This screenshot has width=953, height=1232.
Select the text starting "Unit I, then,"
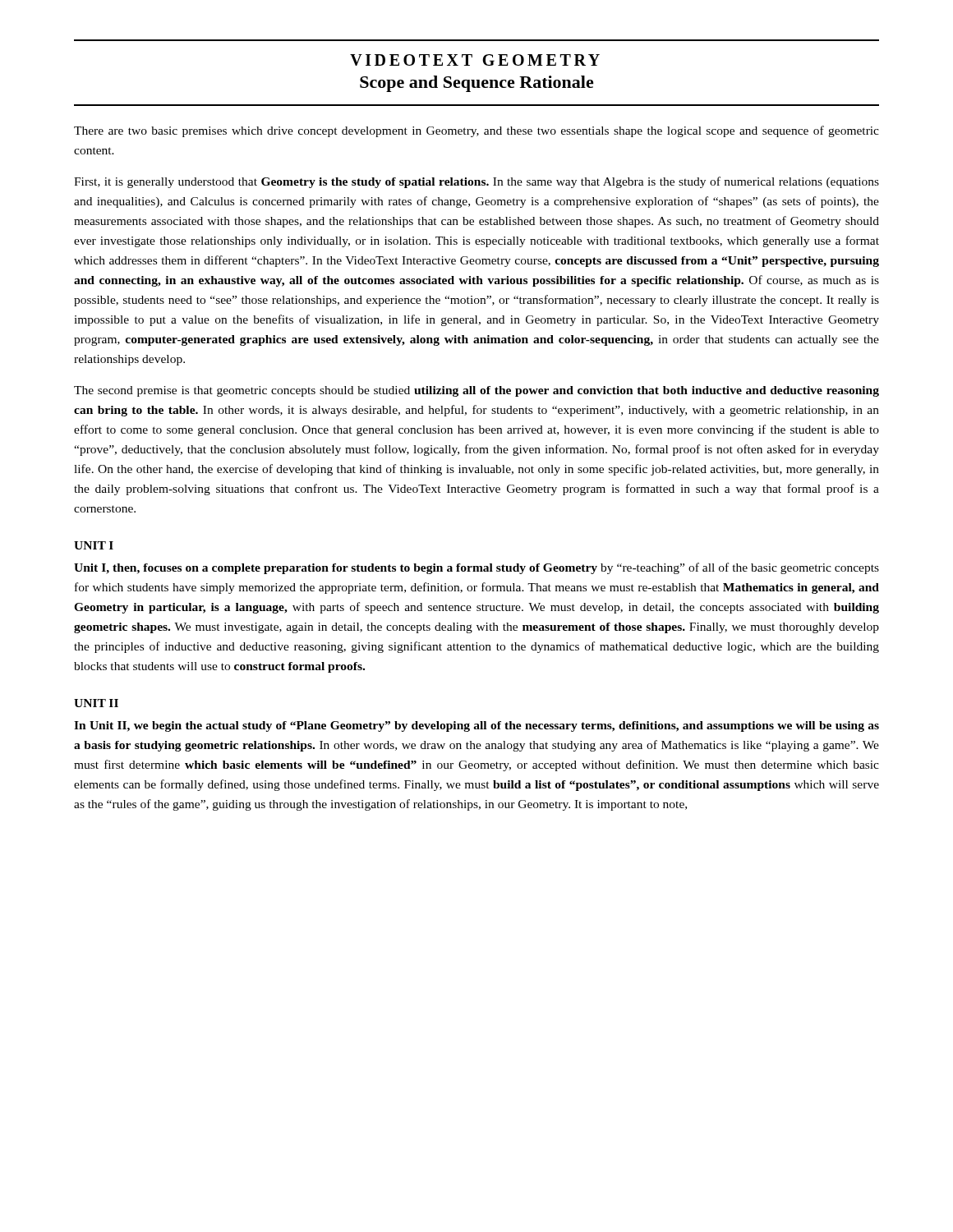[476, 617]
